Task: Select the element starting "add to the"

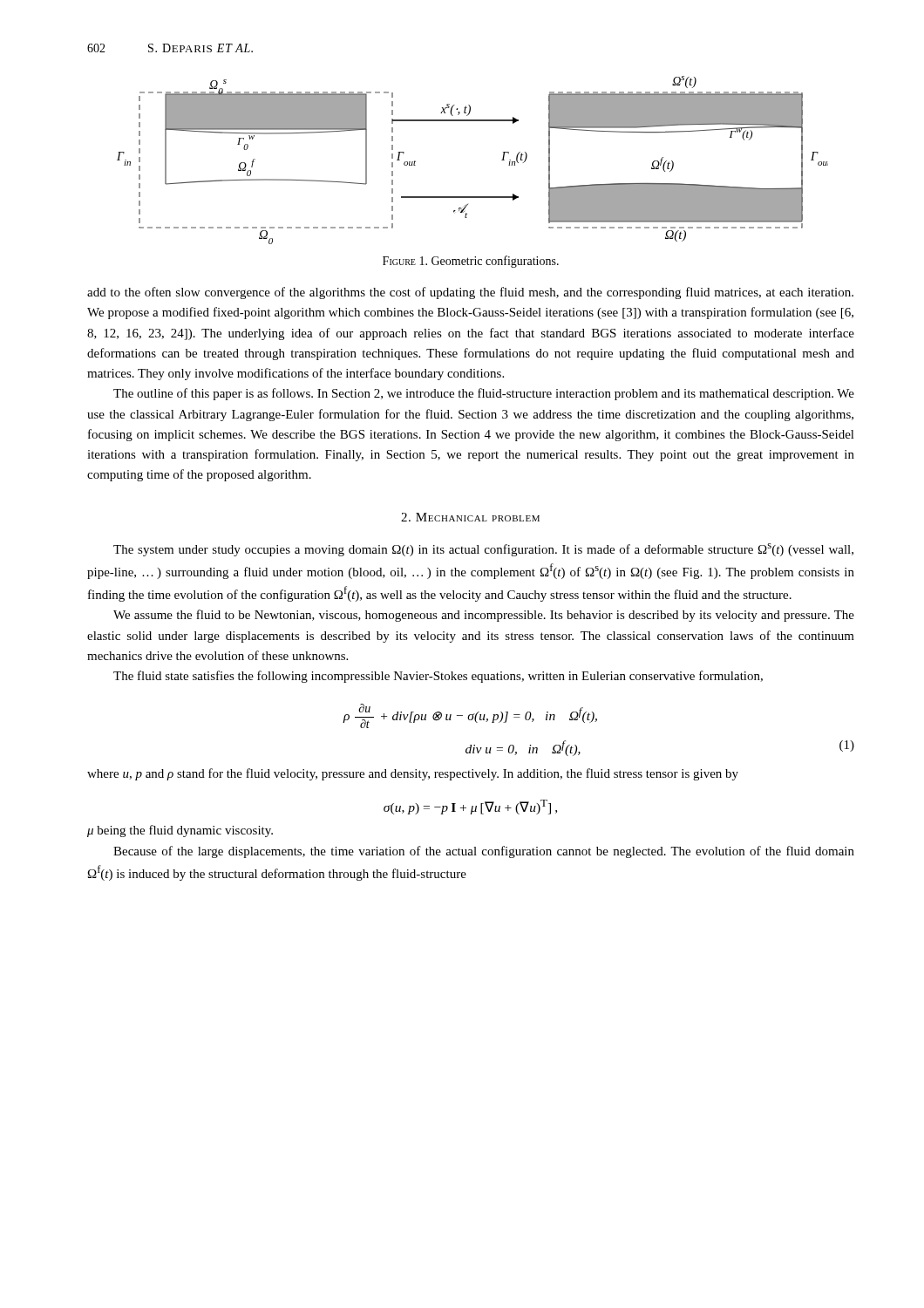Action: pos(471,333)
